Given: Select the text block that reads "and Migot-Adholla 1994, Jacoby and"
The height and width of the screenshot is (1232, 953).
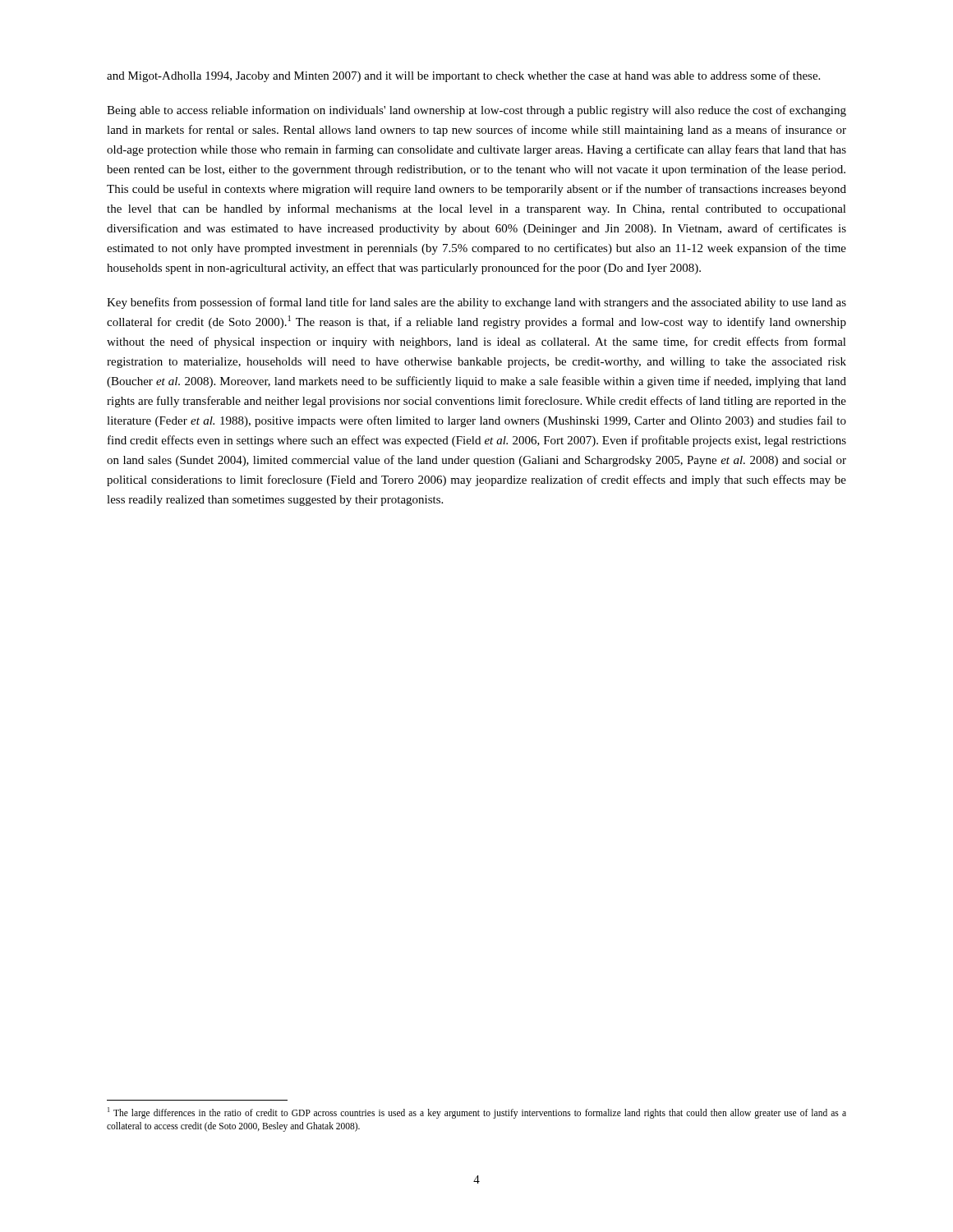Looking at the screenshot, I should point(464,76).
